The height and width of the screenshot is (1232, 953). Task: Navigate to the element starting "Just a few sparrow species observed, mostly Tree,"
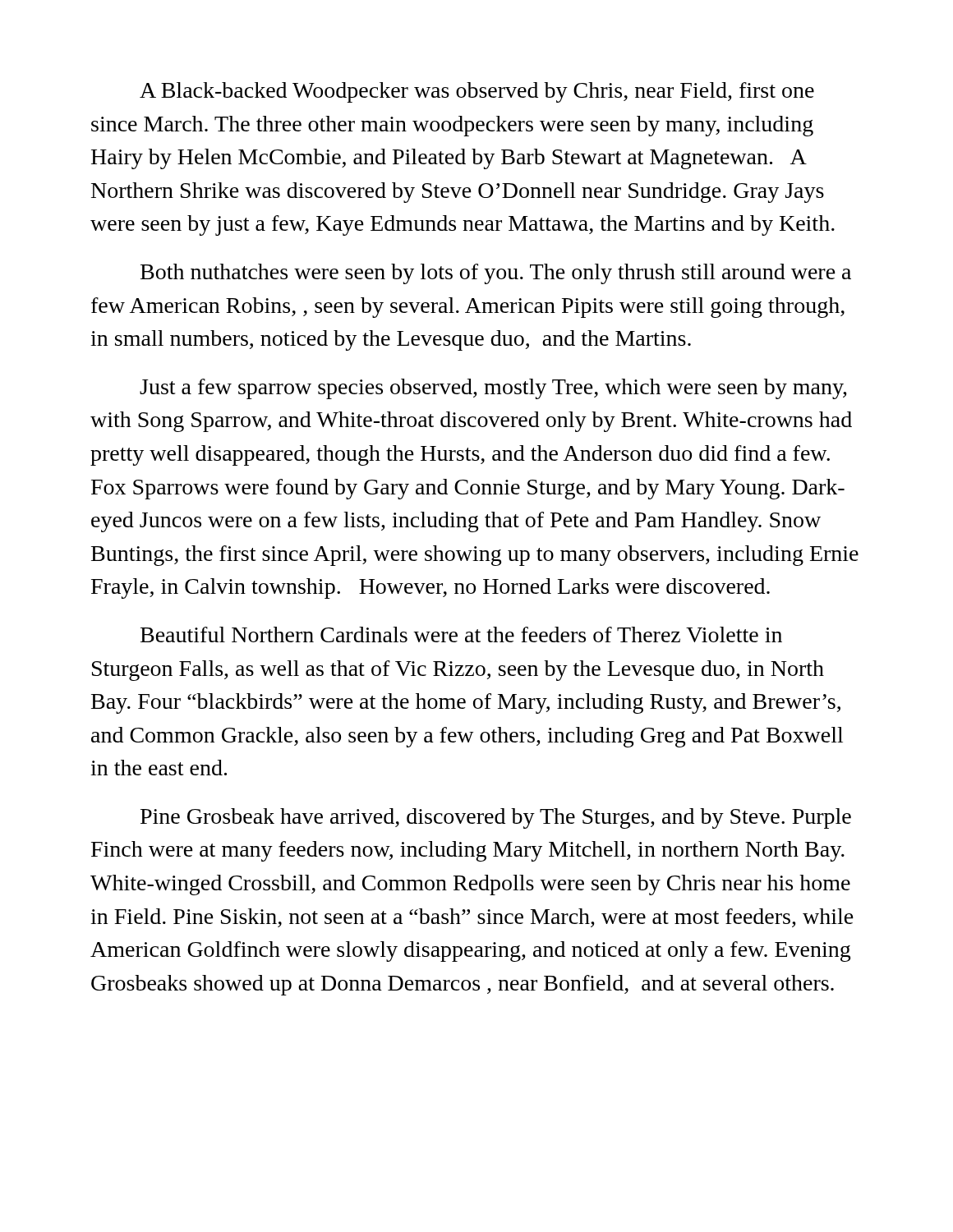(x=476, y=487)
